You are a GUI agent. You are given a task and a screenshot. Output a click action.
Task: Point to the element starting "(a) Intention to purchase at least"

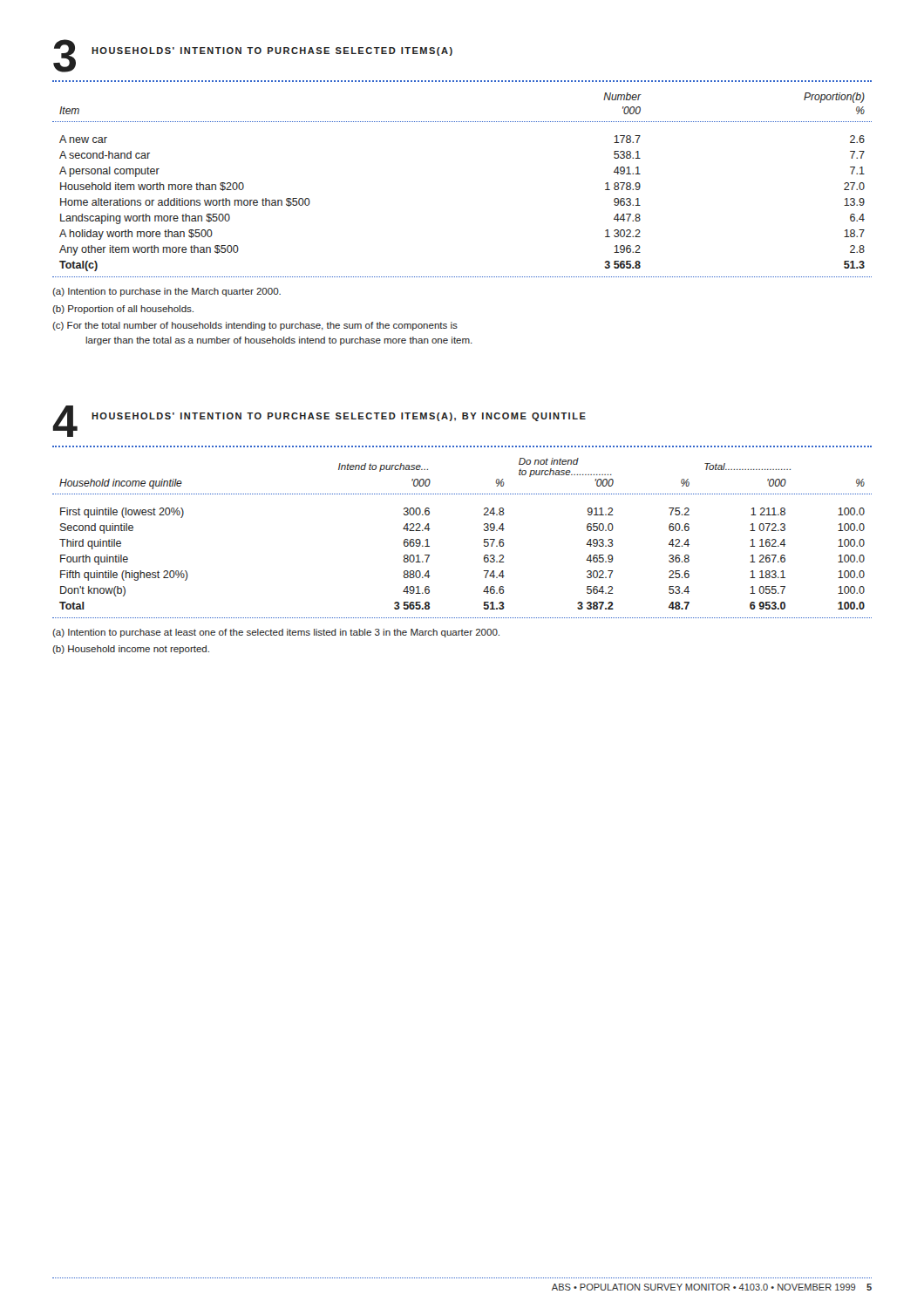click(276, 632)
